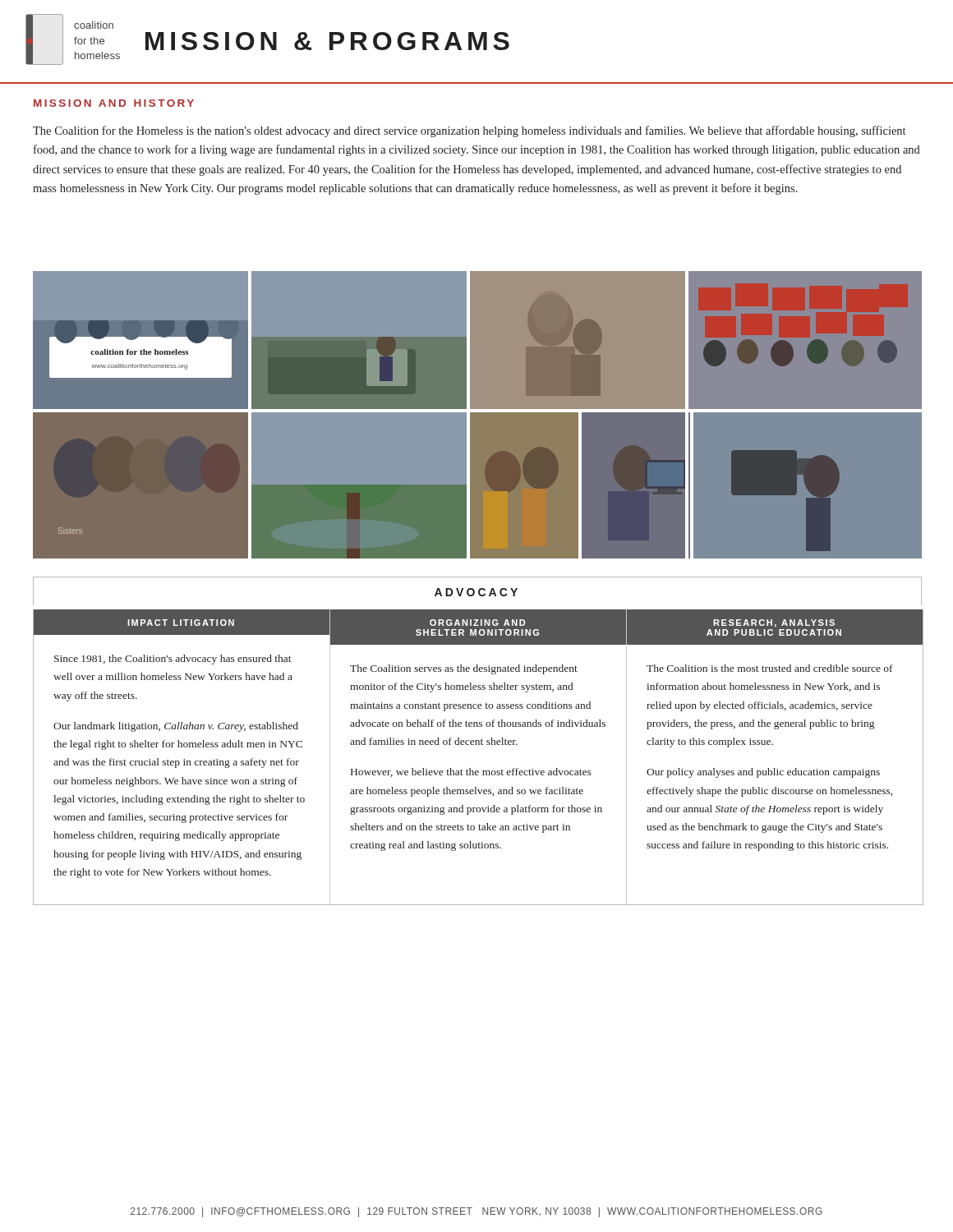Locate the photo
Viewport: 953px width, 1232px height.
(x=477, y=415)
